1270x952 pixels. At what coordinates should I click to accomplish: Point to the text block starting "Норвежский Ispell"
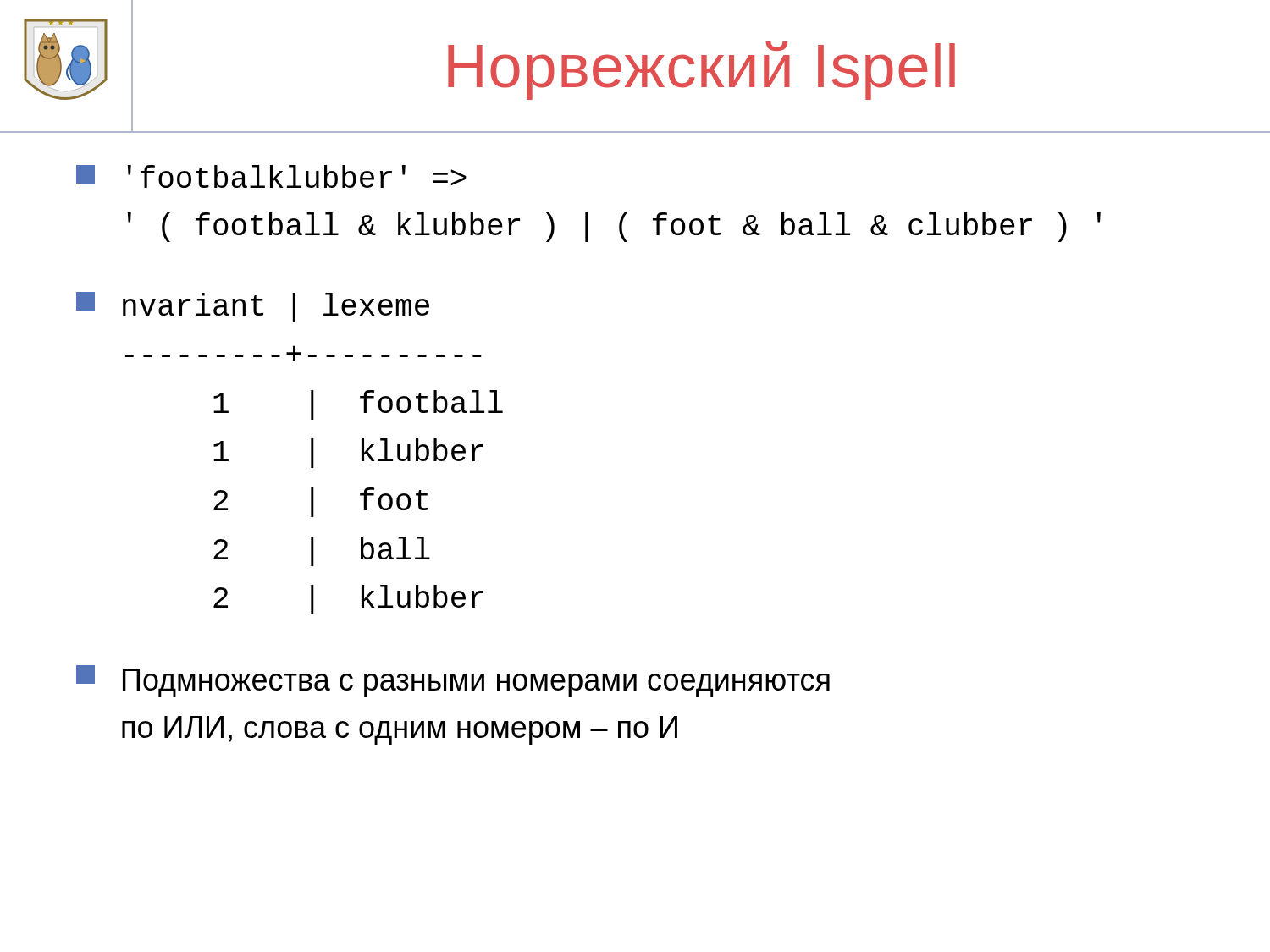click(x=701, y=66)
